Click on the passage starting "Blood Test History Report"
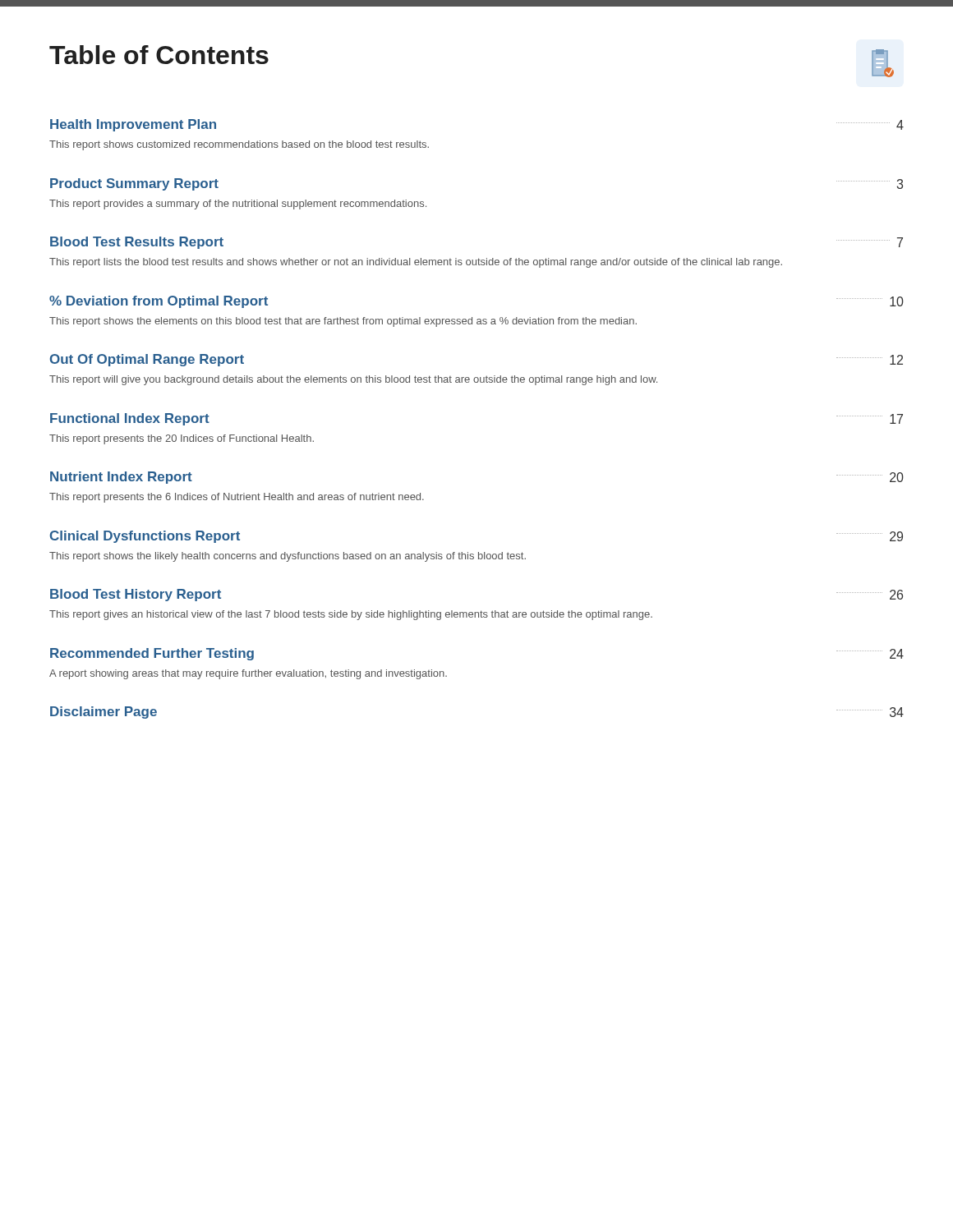Image resolution: width=953 pixels, height=1232 pixels. point(135,594)
